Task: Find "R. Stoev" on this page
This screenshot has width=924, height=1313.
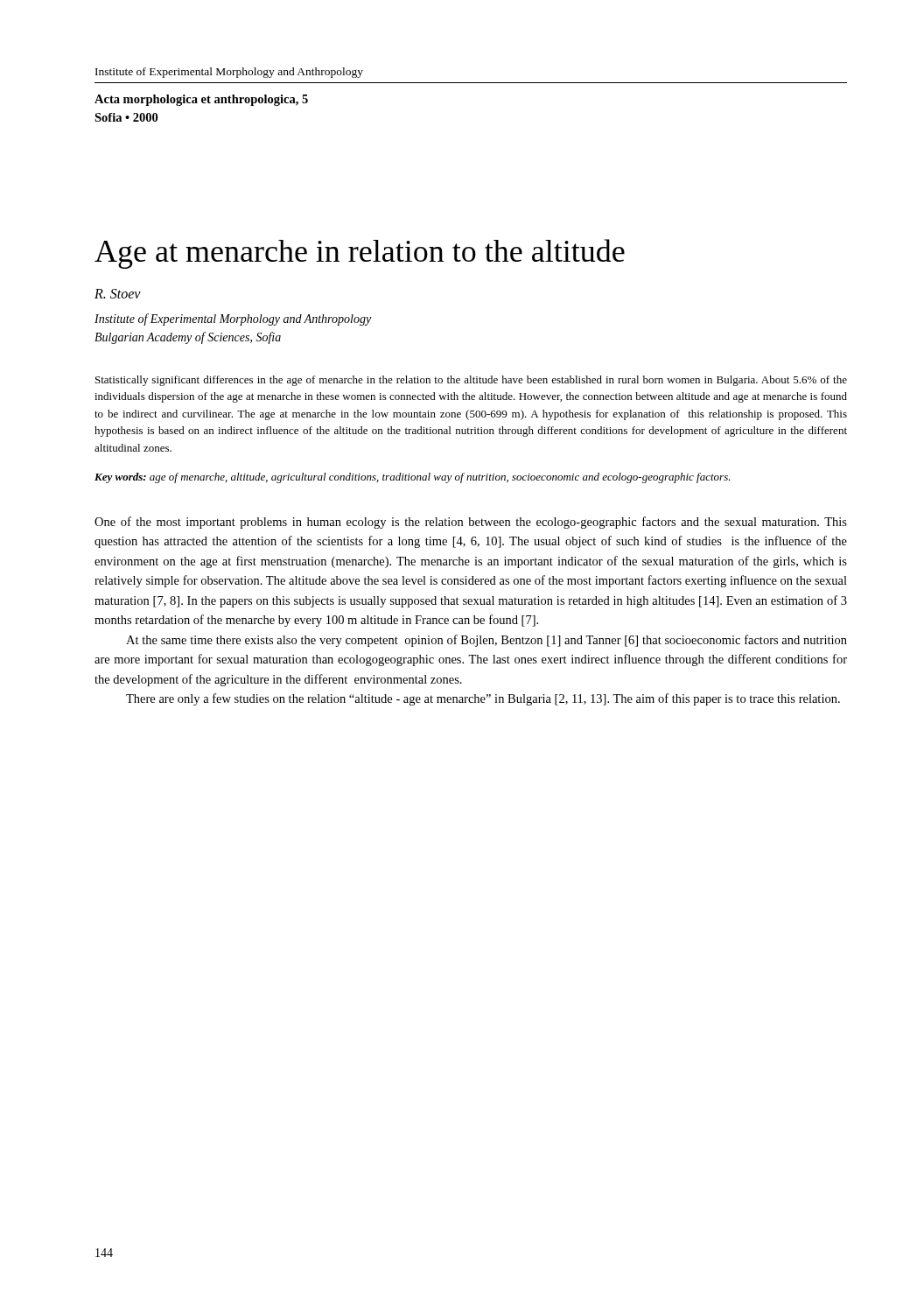Action: (117, 294)
